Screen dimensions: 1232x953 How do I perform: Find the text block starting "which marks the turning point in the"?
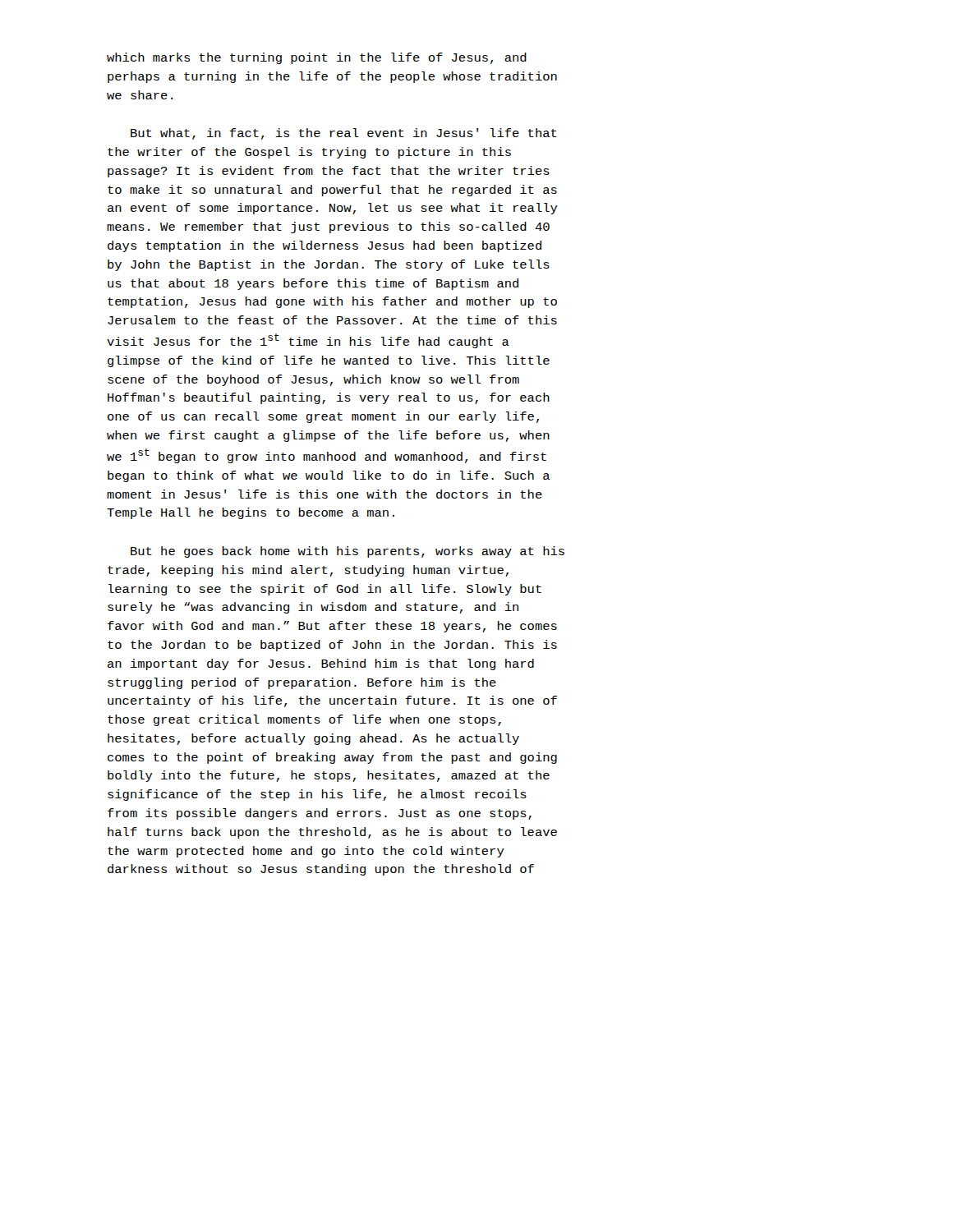point(332,77)
